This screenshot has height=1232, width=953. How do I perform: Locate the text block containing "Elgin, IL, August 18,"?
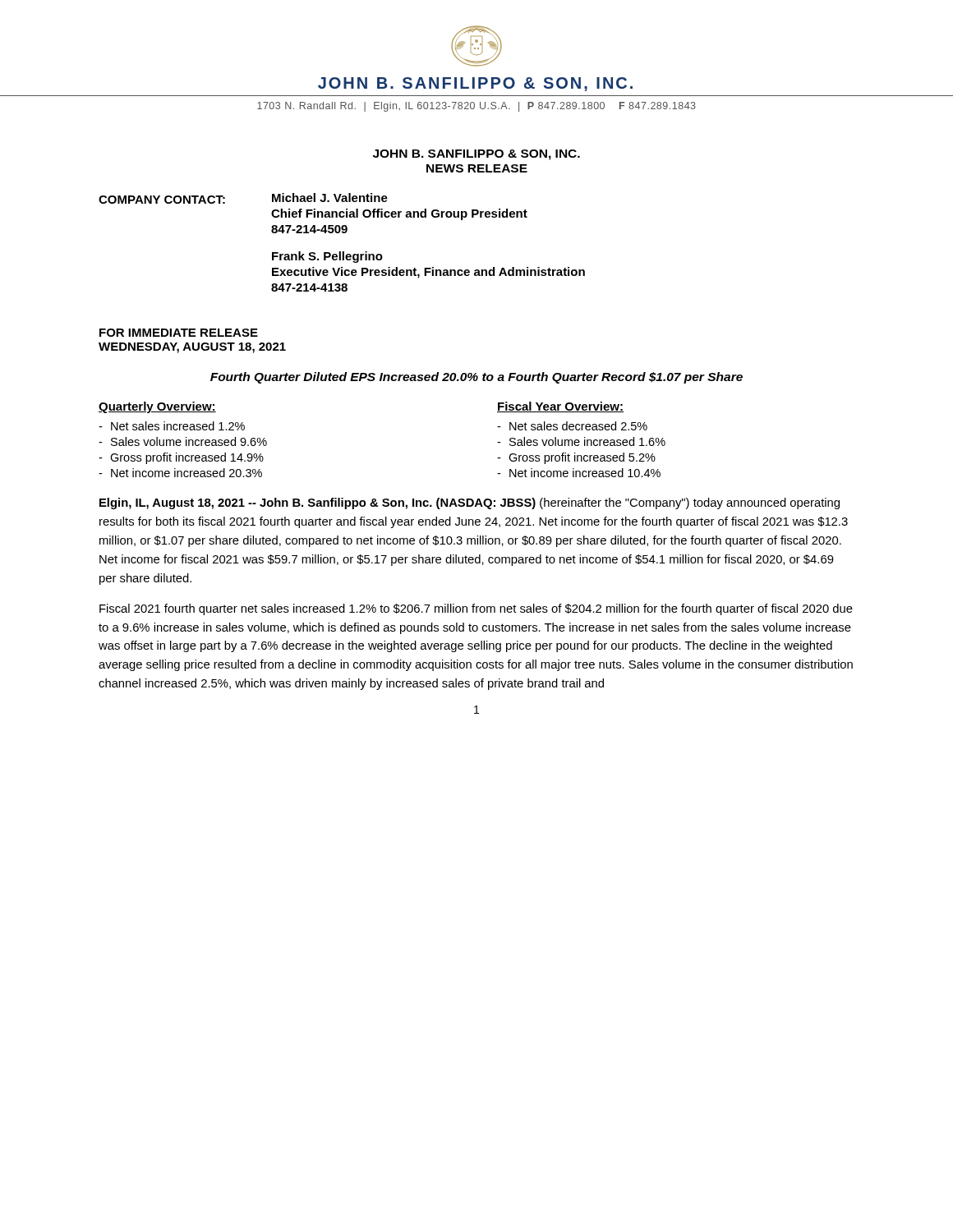(x=473, y=540)
